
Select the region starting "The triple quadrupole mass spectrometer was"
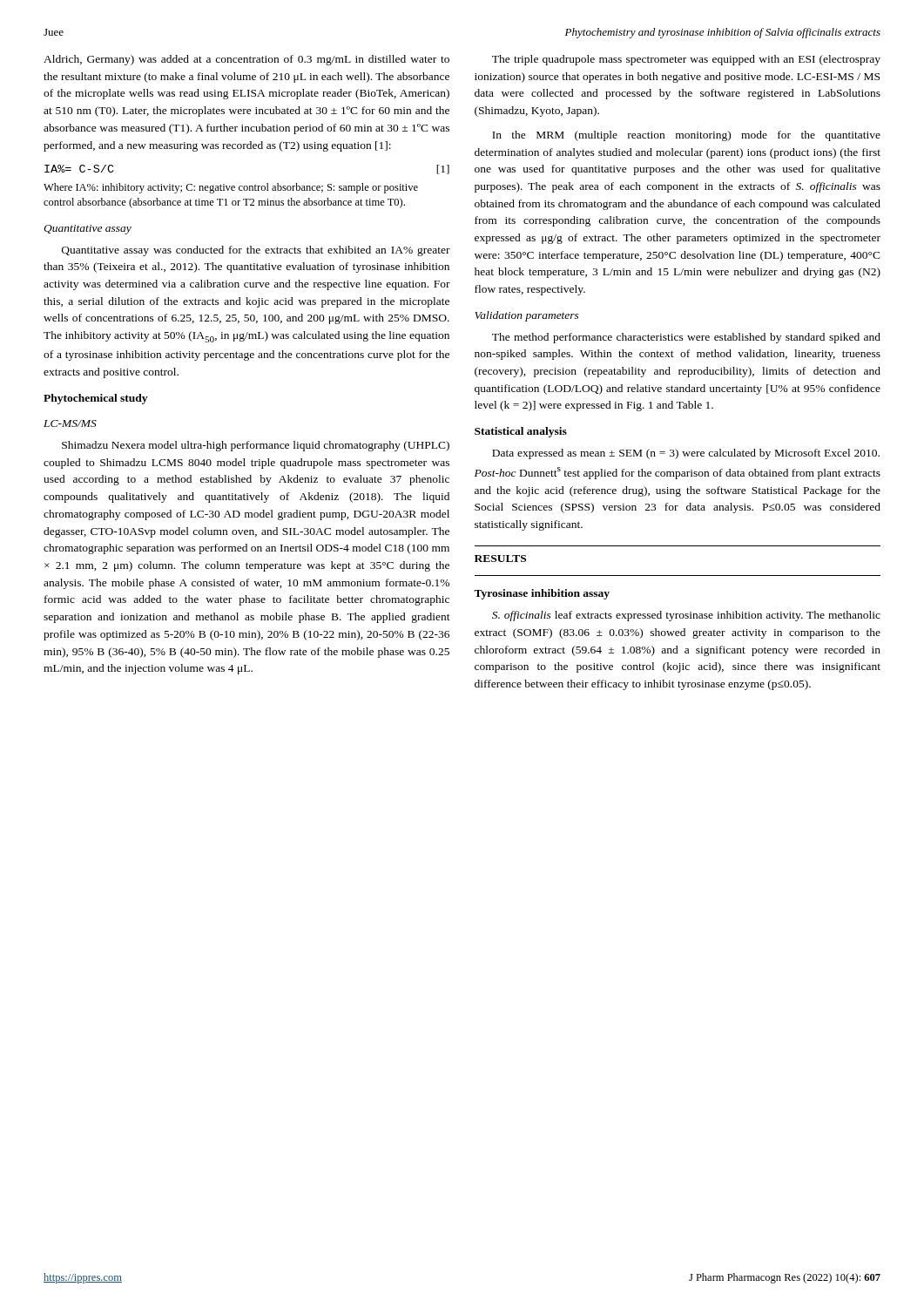pyautogui.click(x=677, y=85)
